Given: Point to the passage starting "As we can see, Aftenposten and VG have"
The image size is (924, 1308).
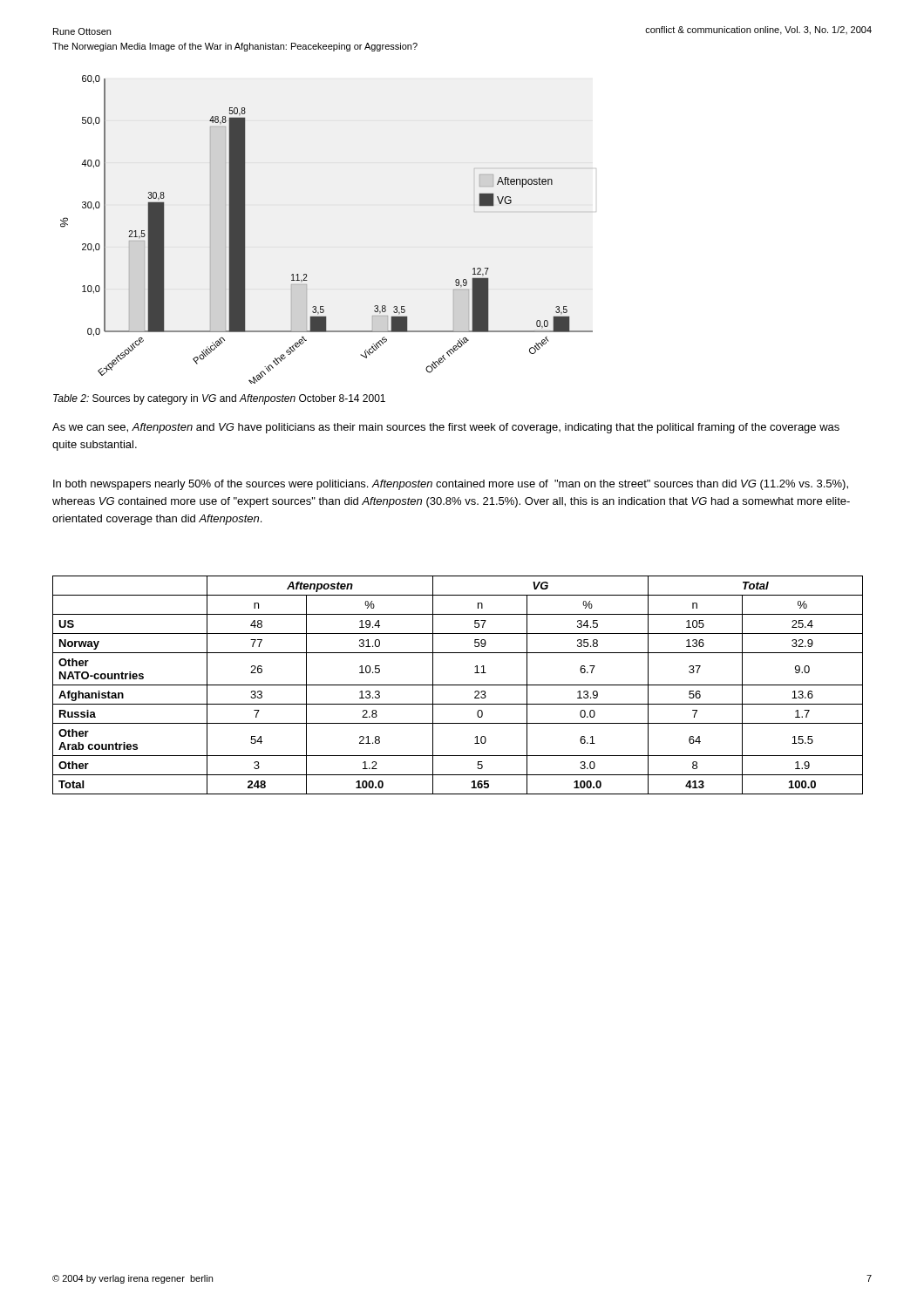Looking at the screenshot, I should coord(446,436).
